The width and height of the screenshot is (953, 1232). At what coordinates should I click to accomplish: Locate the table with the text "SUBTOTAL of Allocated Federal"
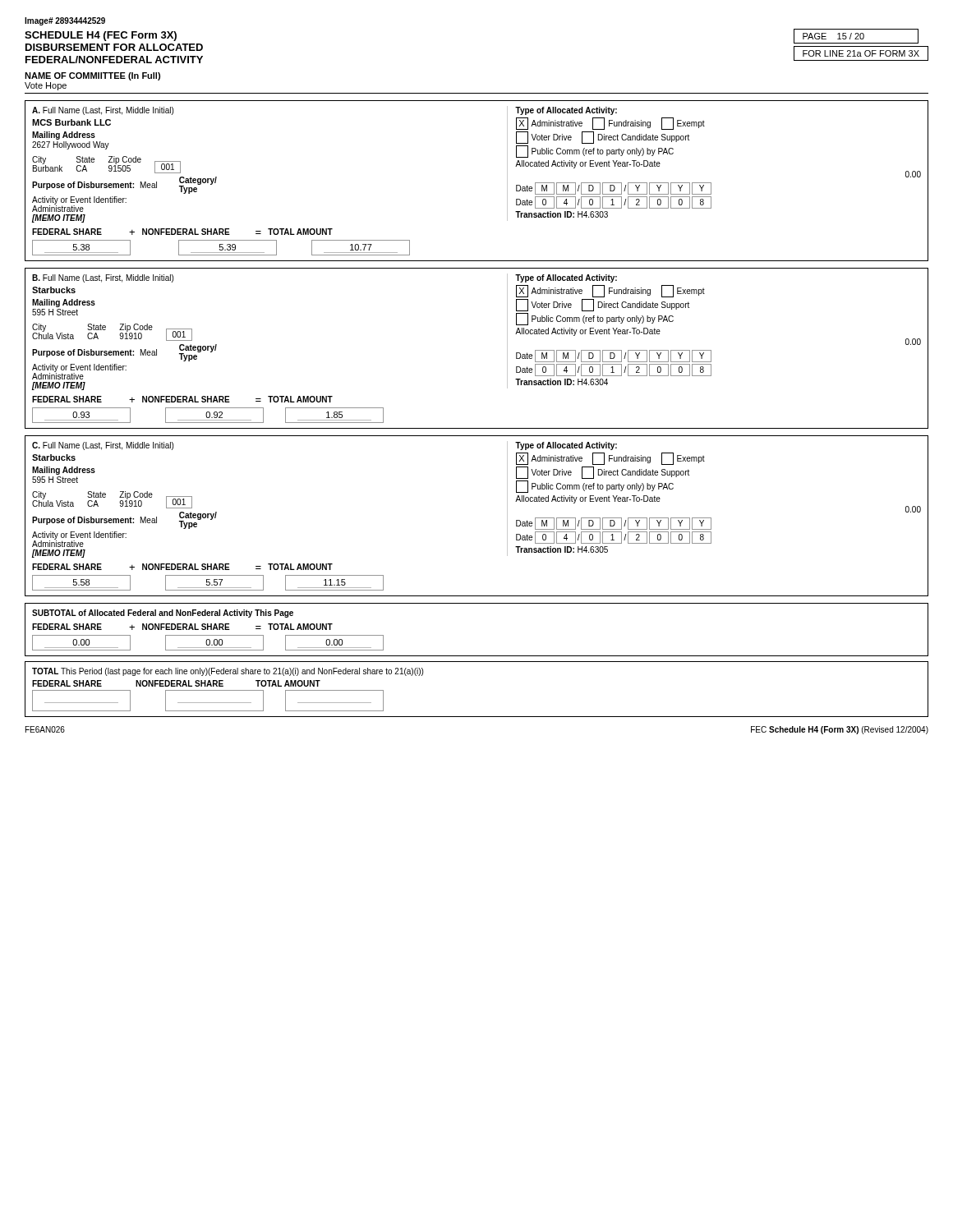tap(476, 630)
